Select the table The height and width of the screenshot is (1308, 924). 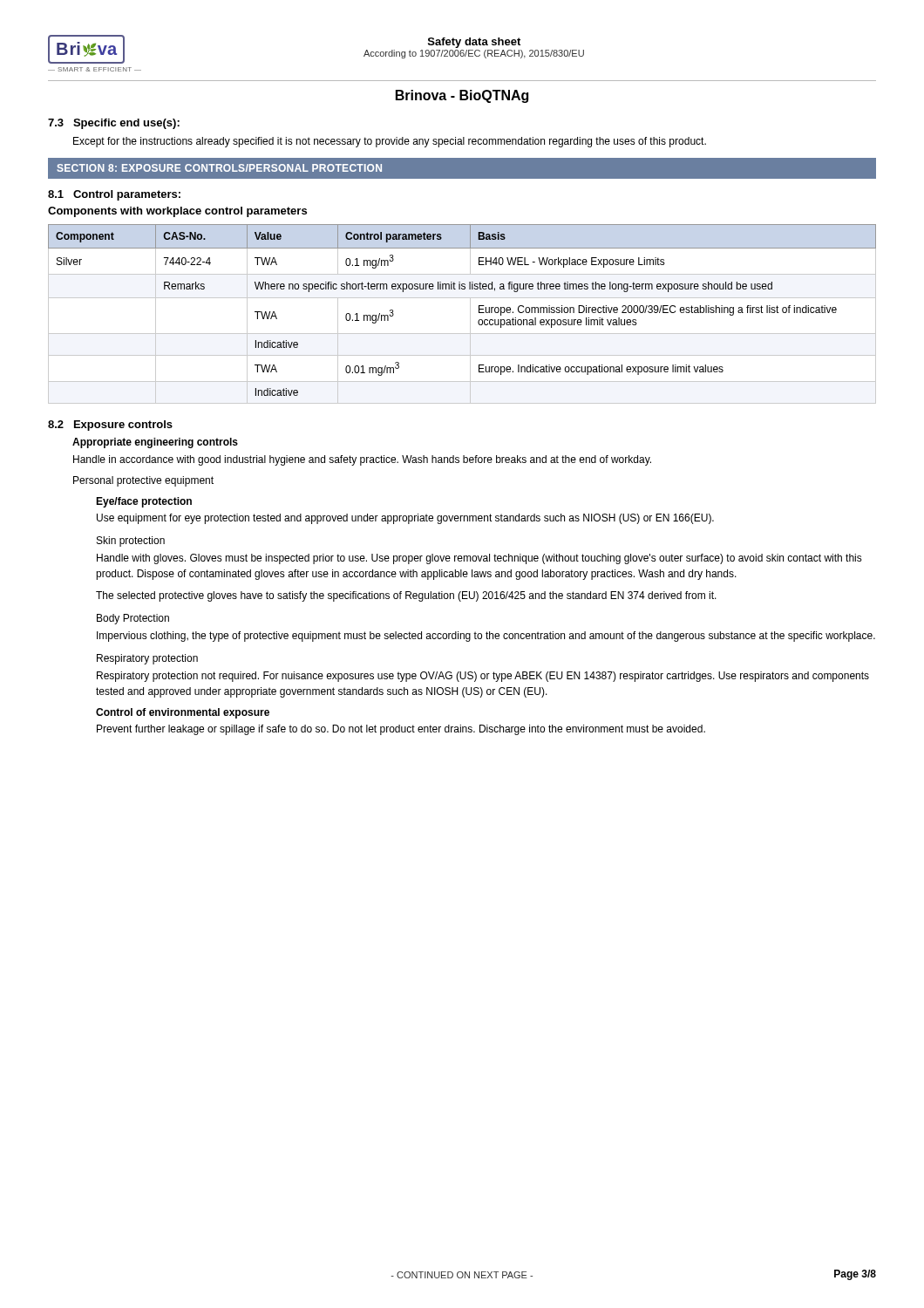pyautogui.click(x=462, y=314)
